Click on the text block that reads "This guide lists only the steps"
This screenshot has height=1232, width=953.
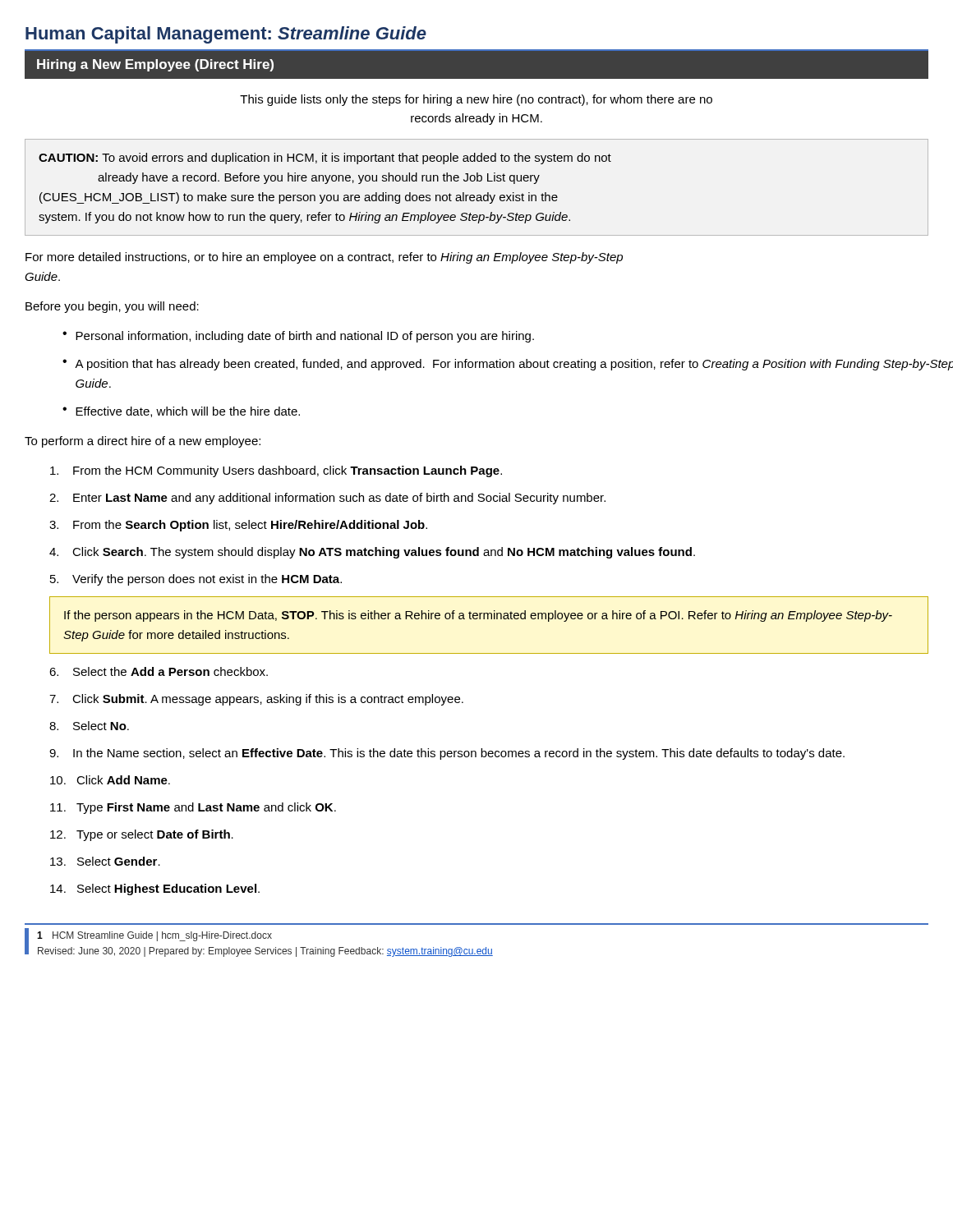(476, 109)
